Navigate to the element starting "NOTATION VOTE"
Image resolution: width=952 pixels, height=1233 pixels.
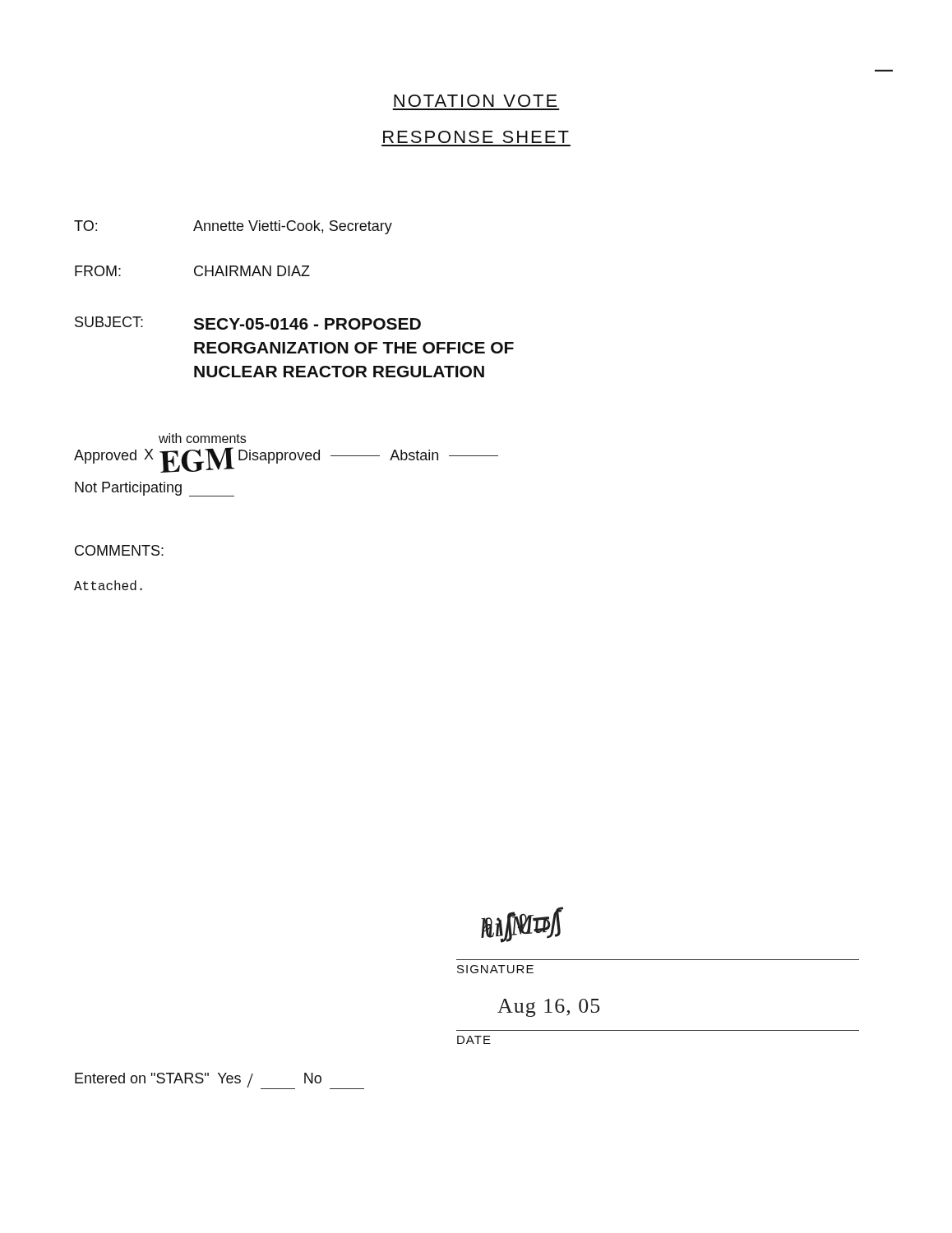(x=476, y=101)
